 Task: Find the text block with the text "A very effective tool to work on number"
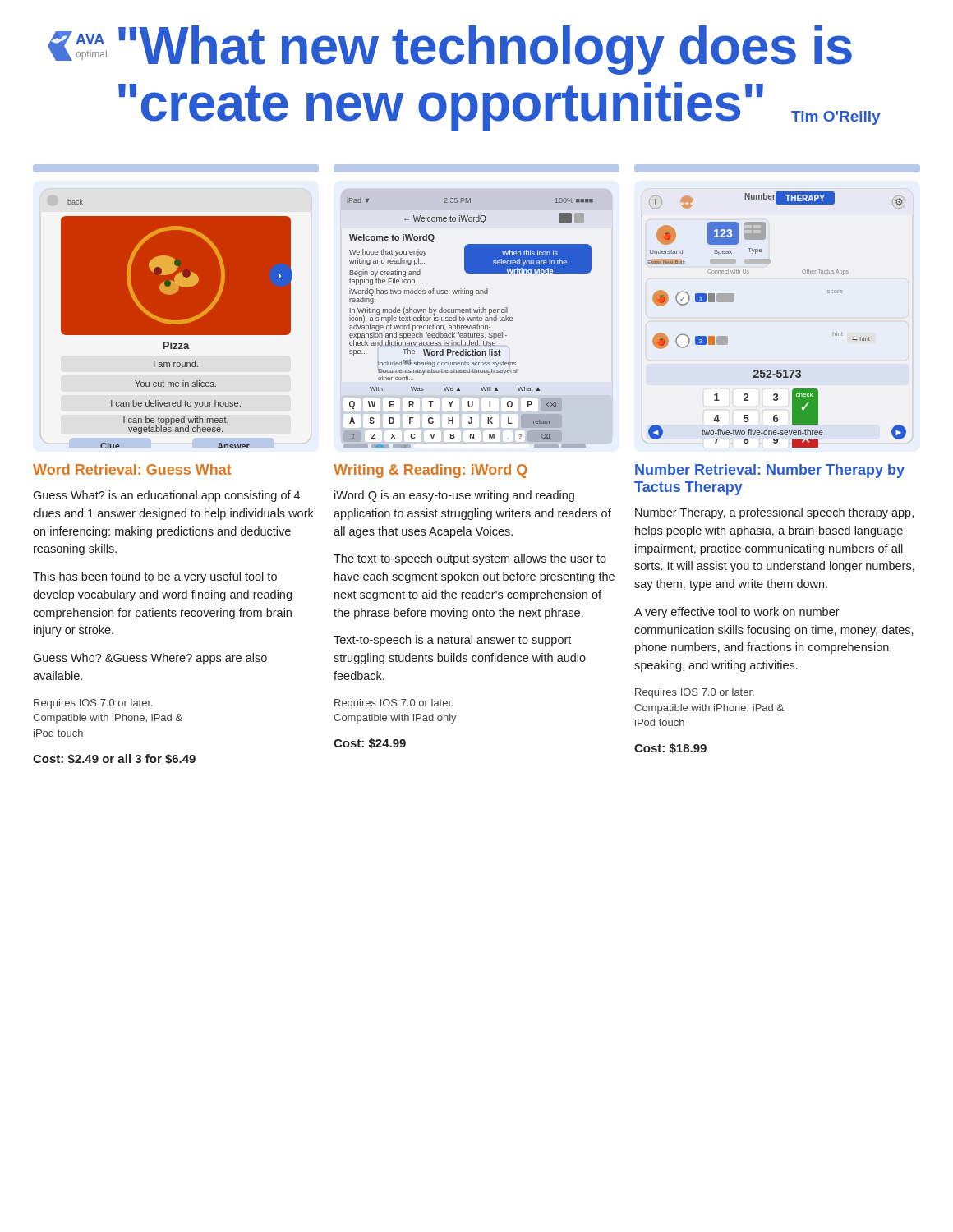(774, 638)
